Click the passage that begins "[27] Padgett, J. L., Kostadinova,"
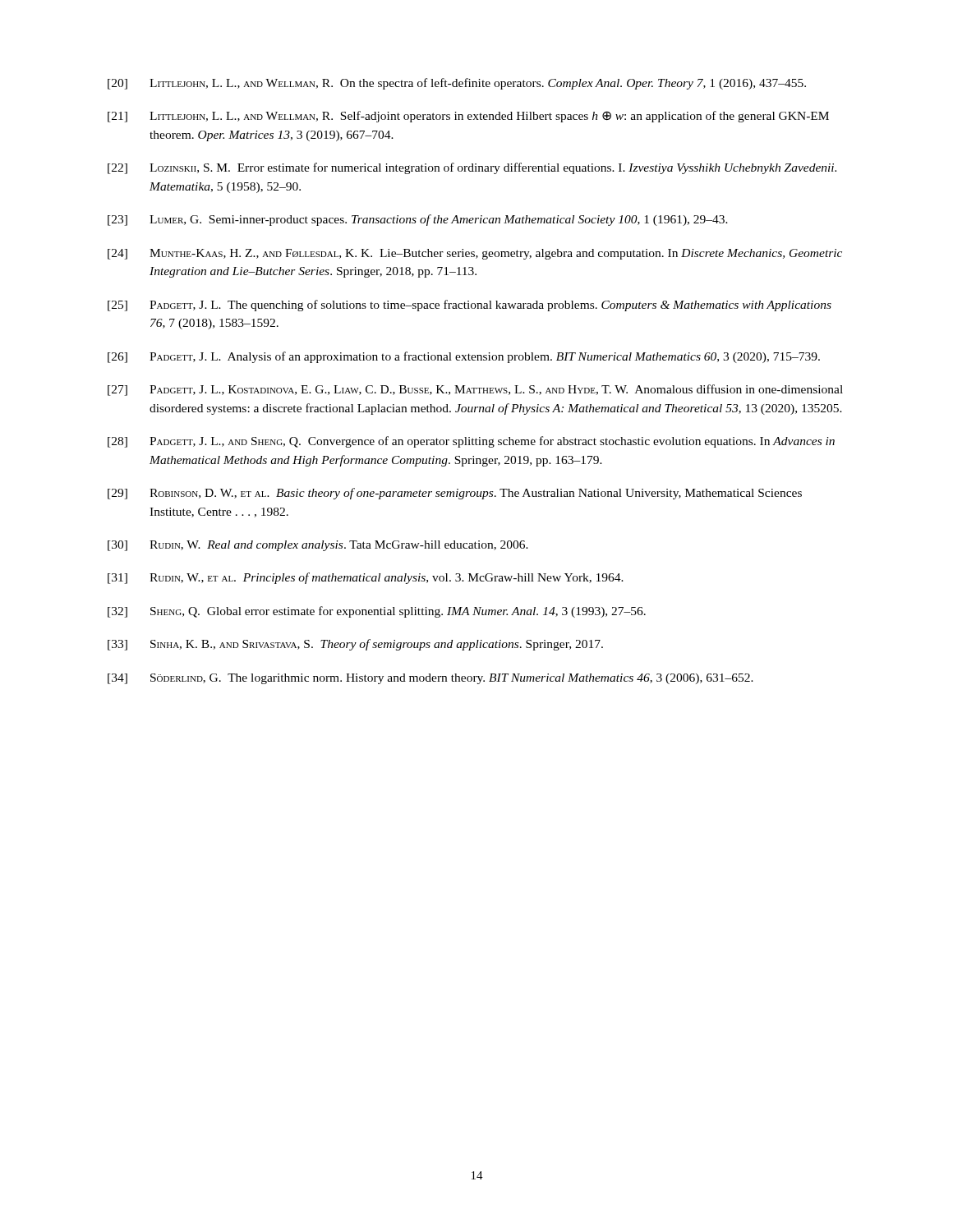Viewport: 953px width, 1232px height. coord(476,399)
